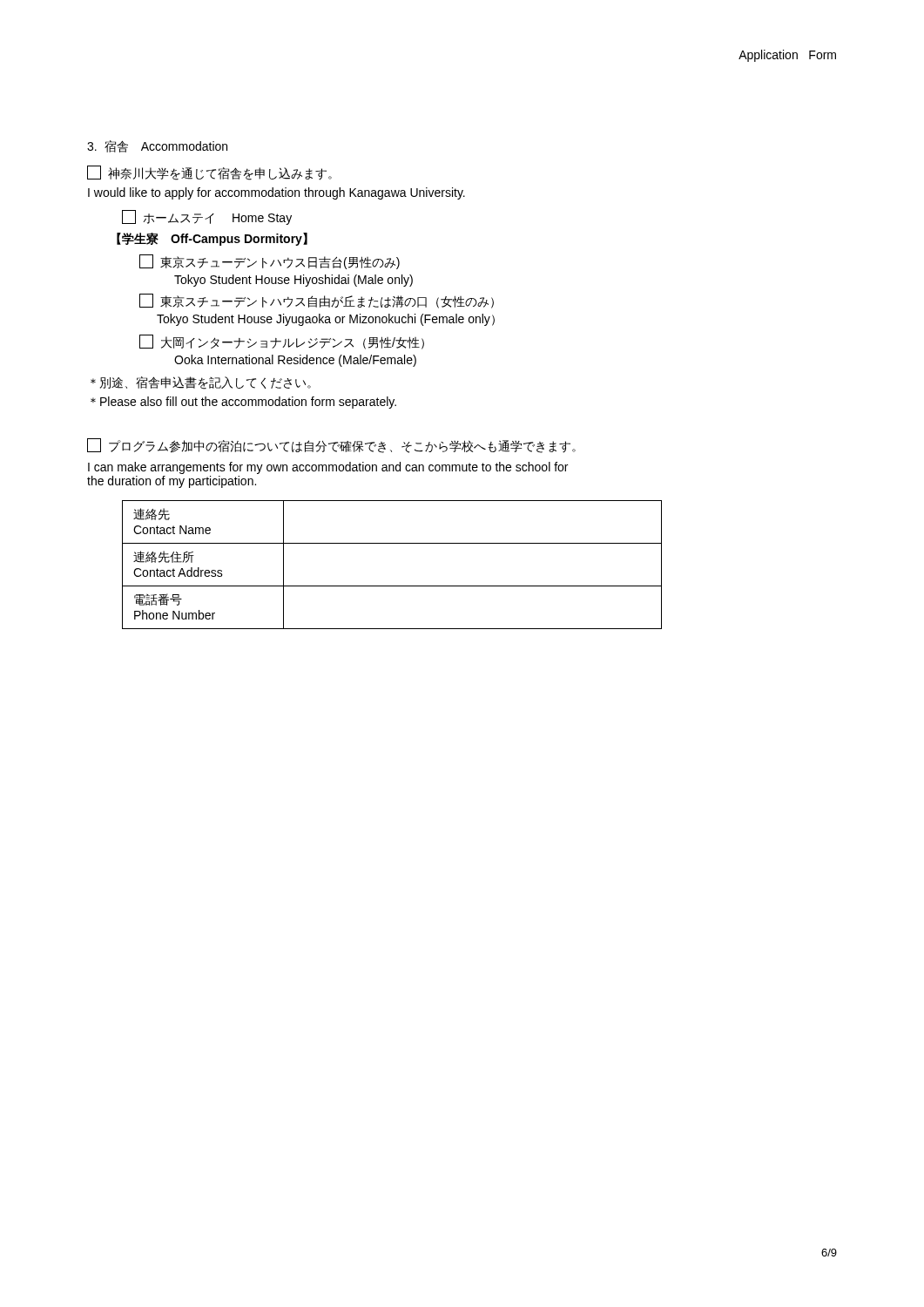Click on the text block containing "＊Please also fill out the accommodation form"

coord(242,402)
